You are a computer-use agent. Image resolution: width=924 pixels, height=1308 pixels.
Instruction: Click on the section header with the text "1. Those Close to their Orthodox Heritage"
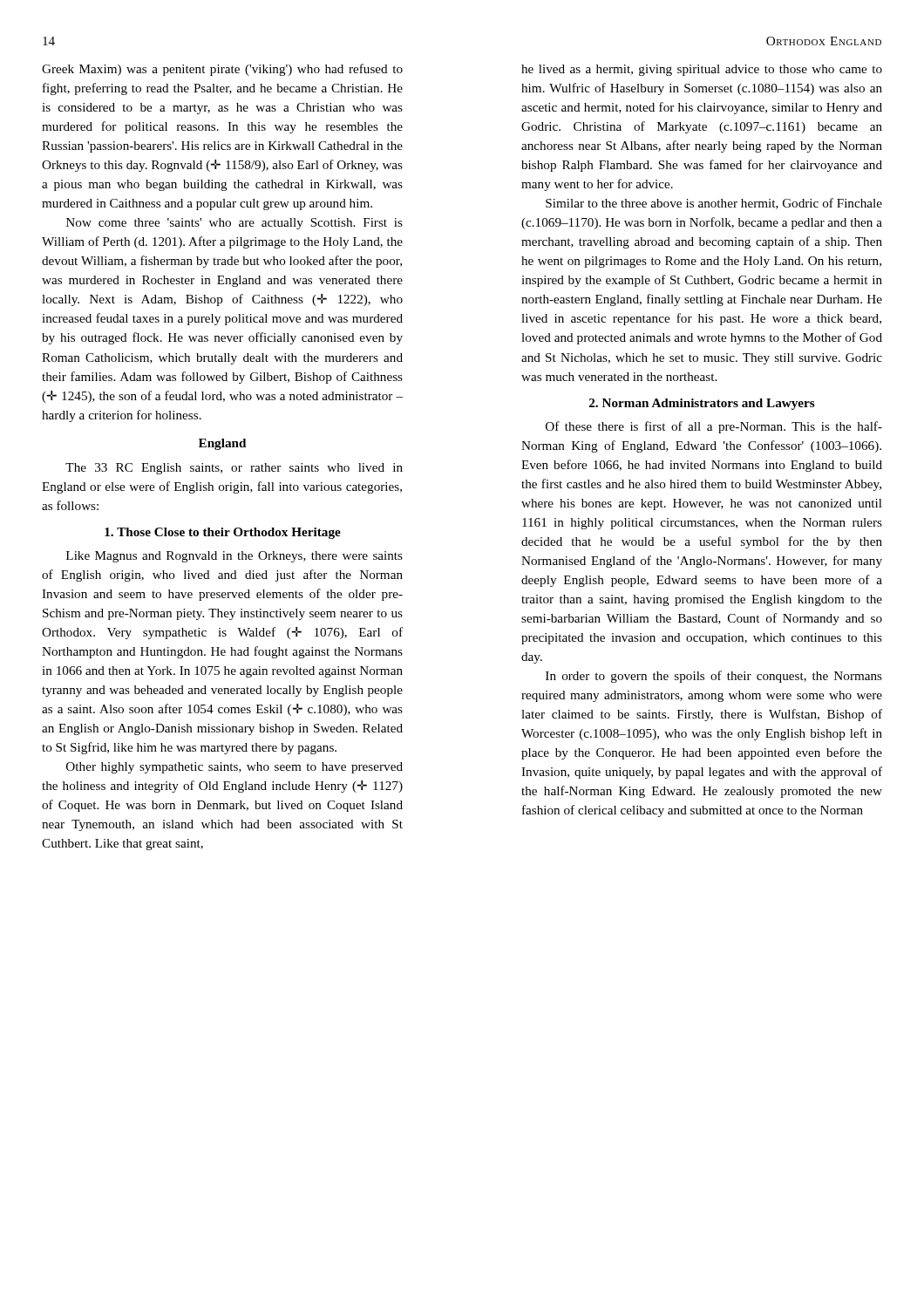[222, 531]
